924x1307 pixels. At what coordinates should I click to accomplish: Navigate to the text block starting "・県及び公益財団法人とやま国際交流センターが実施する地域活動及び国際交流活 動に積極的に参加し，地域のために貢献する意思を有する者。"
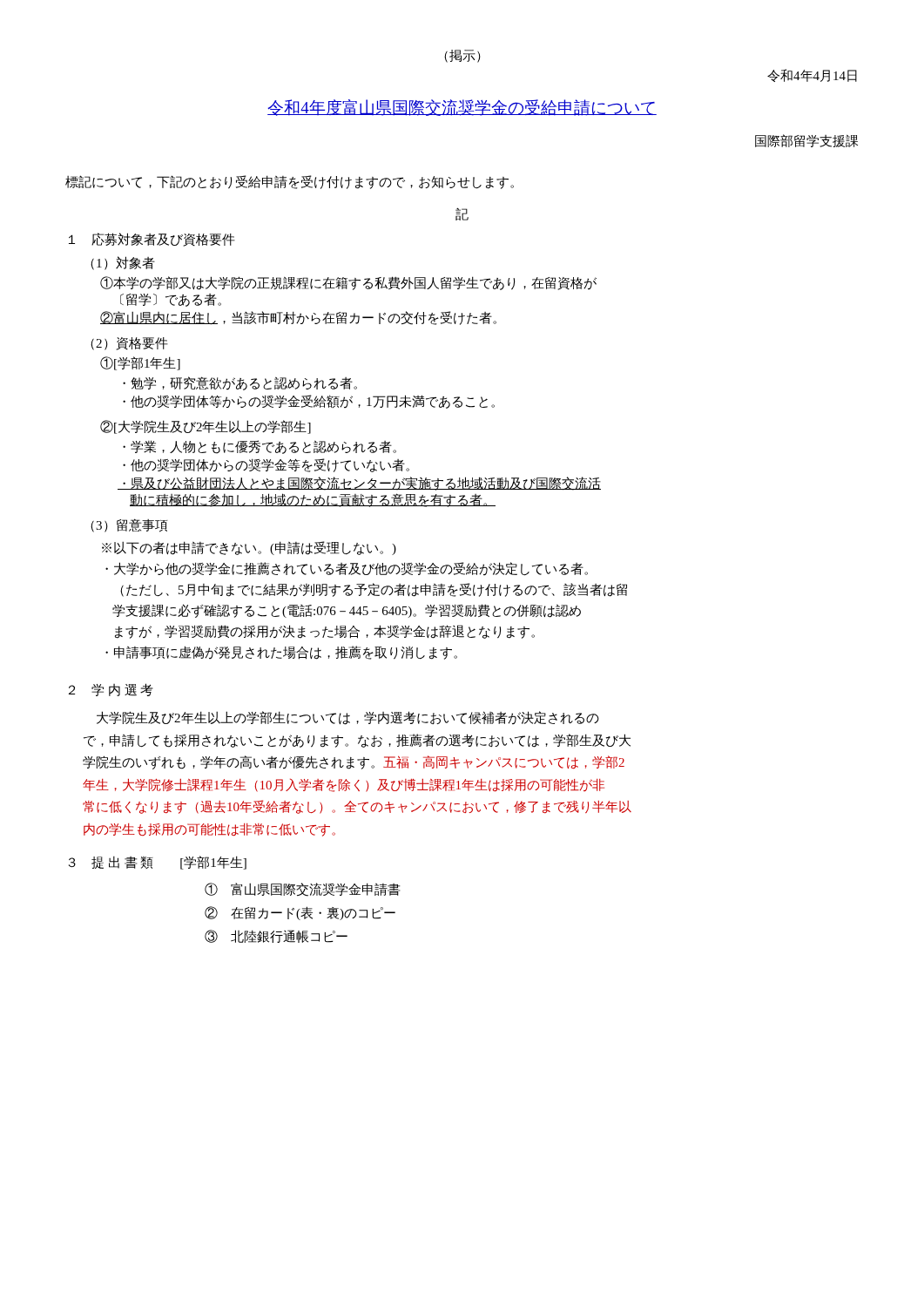click(x=488, y=492)
